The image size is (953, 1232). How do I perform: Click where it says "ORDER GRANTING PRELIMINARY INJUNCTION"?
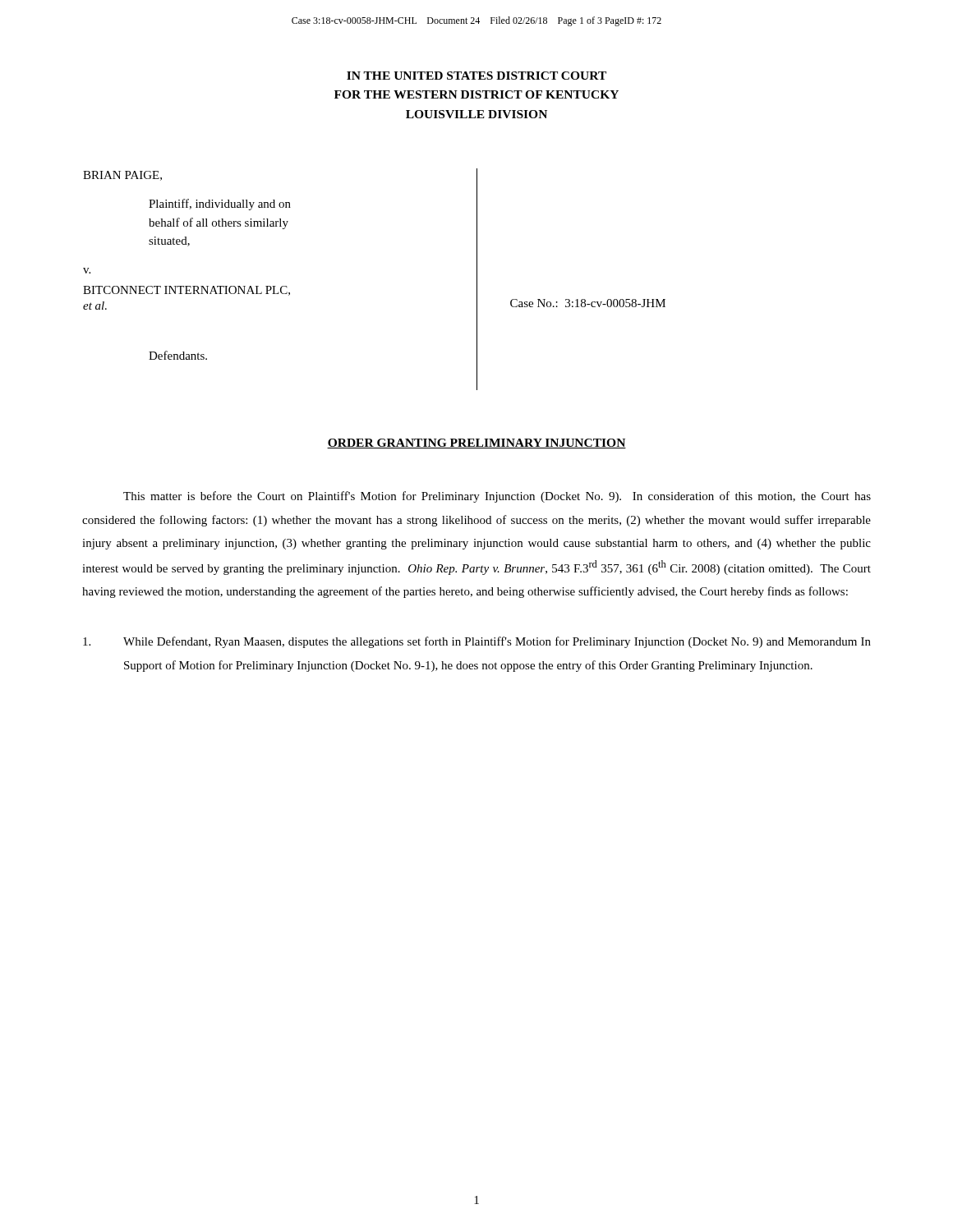[x=476, y=442]
